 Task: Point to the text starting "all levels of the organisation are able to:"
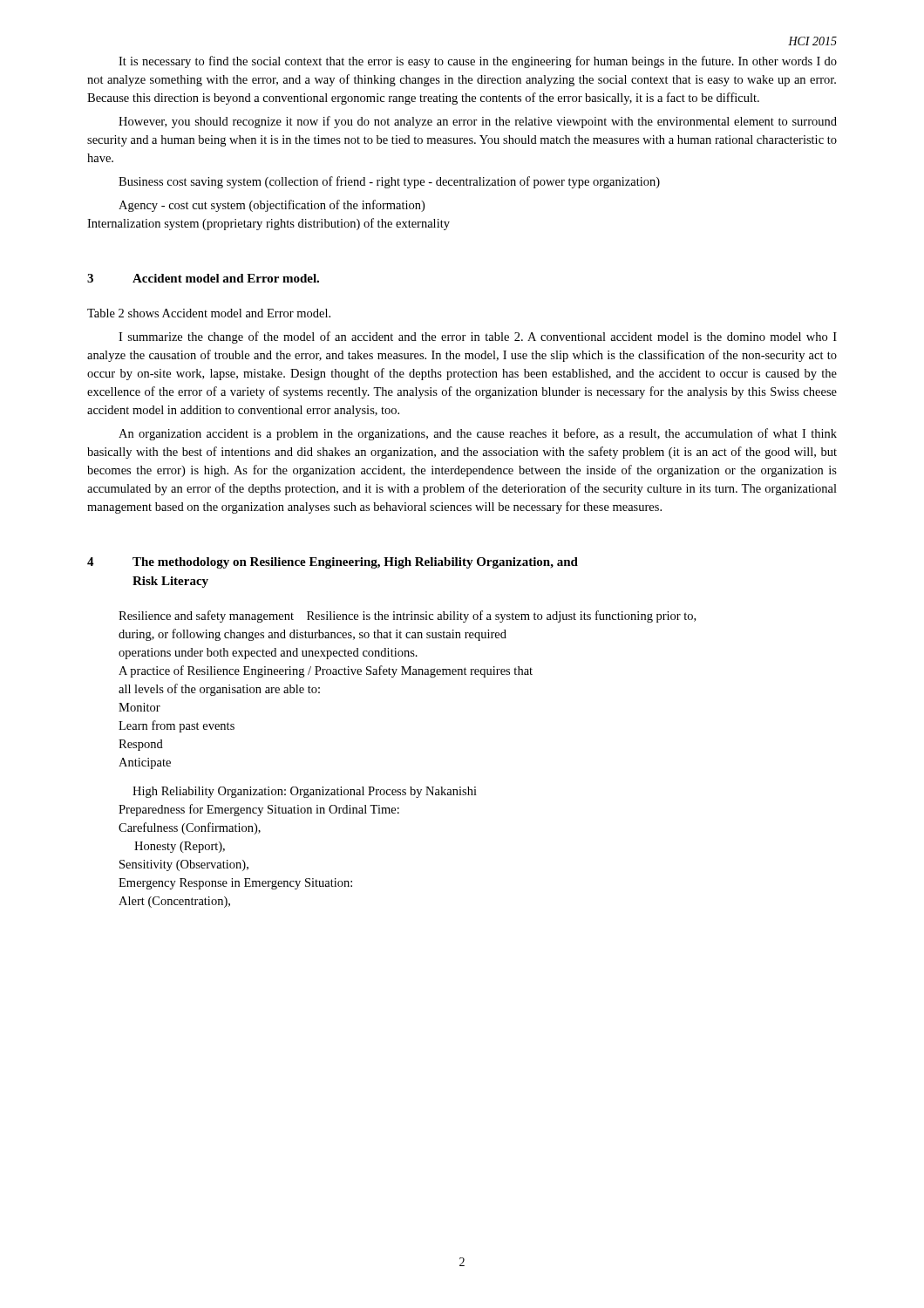(220, 689)
